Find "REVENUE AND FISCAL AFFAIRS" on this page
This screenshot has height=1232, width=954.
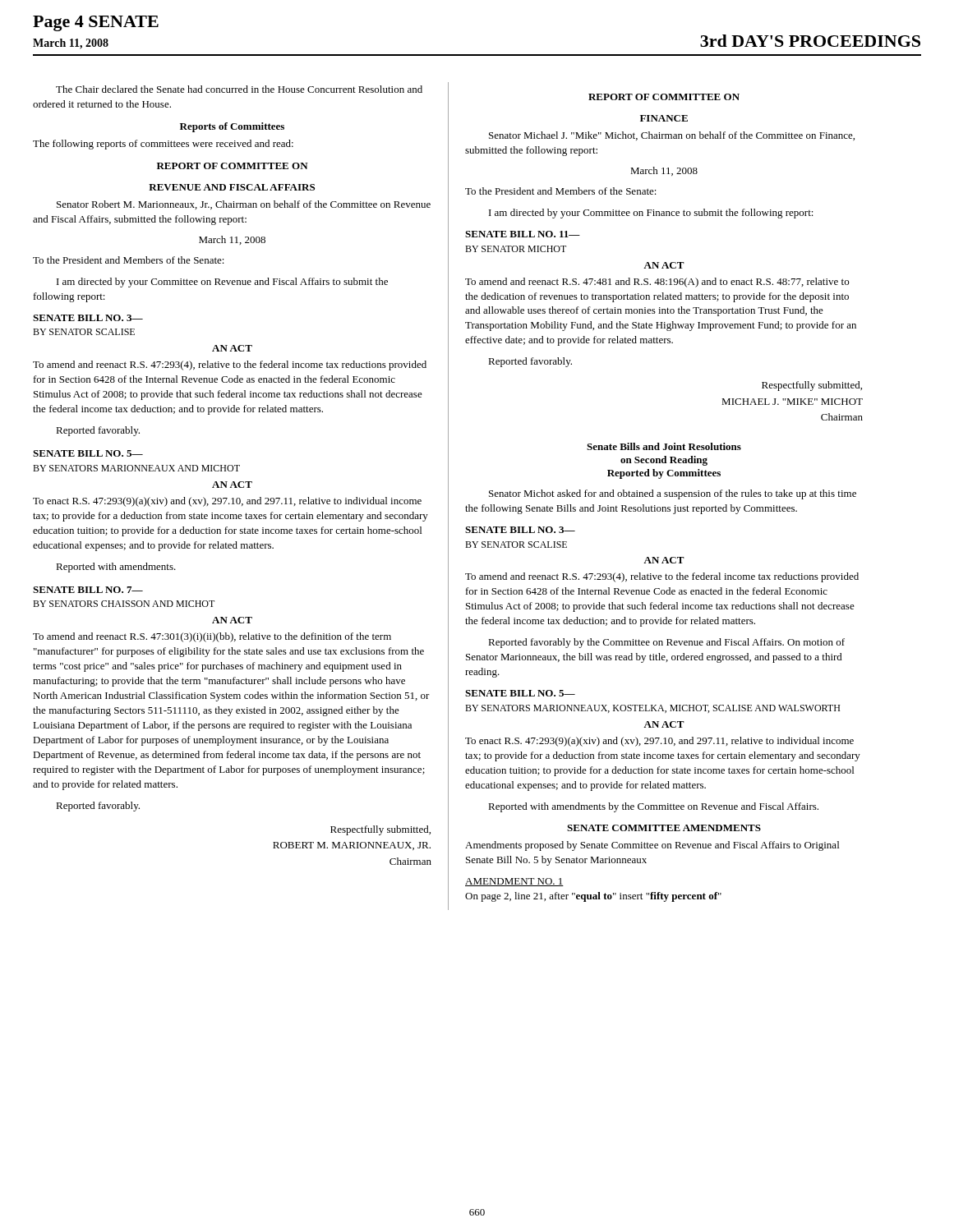pos(232,187)
